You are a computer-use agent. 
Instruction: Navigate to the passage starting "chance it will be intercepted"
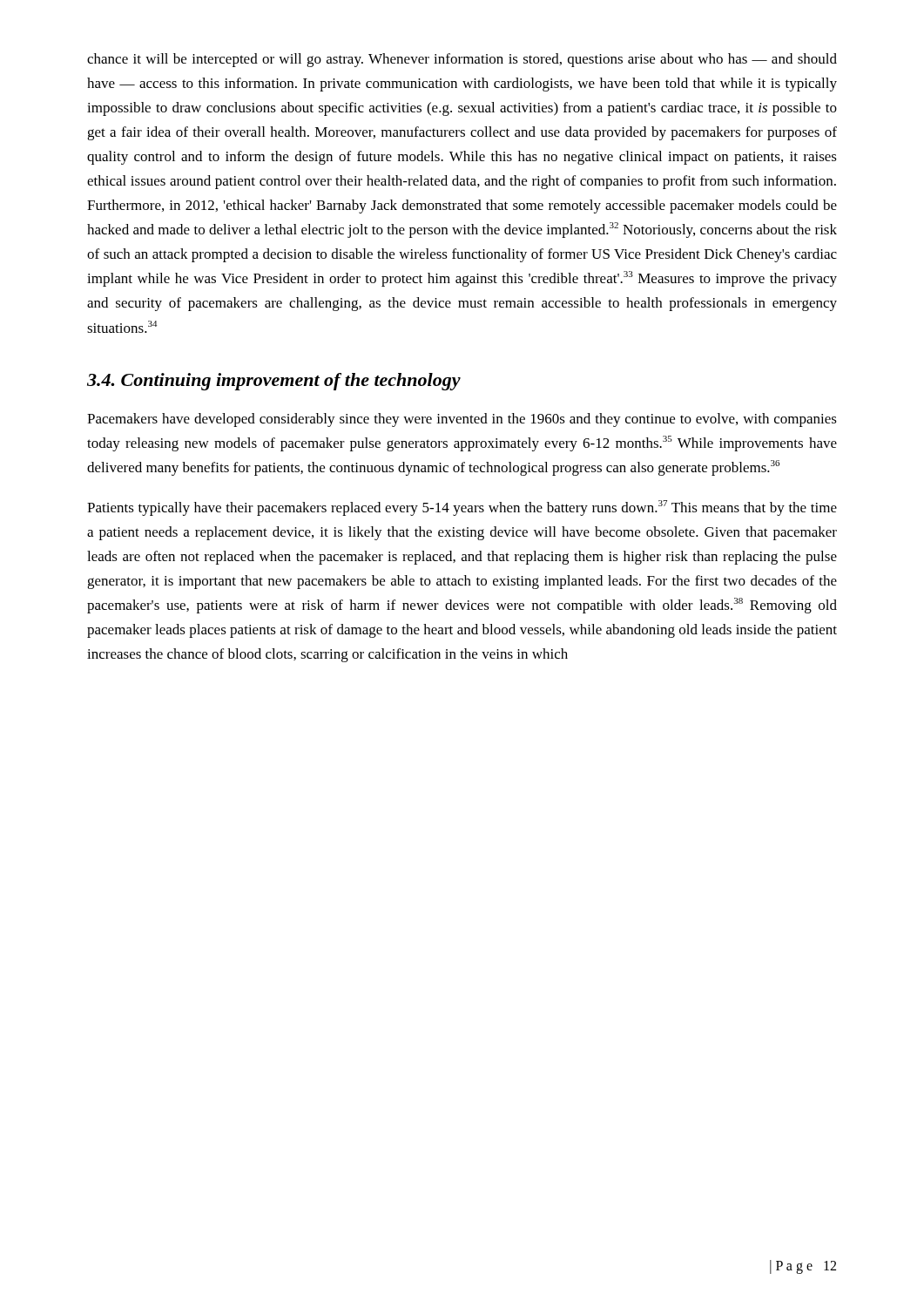coord(462,194)
